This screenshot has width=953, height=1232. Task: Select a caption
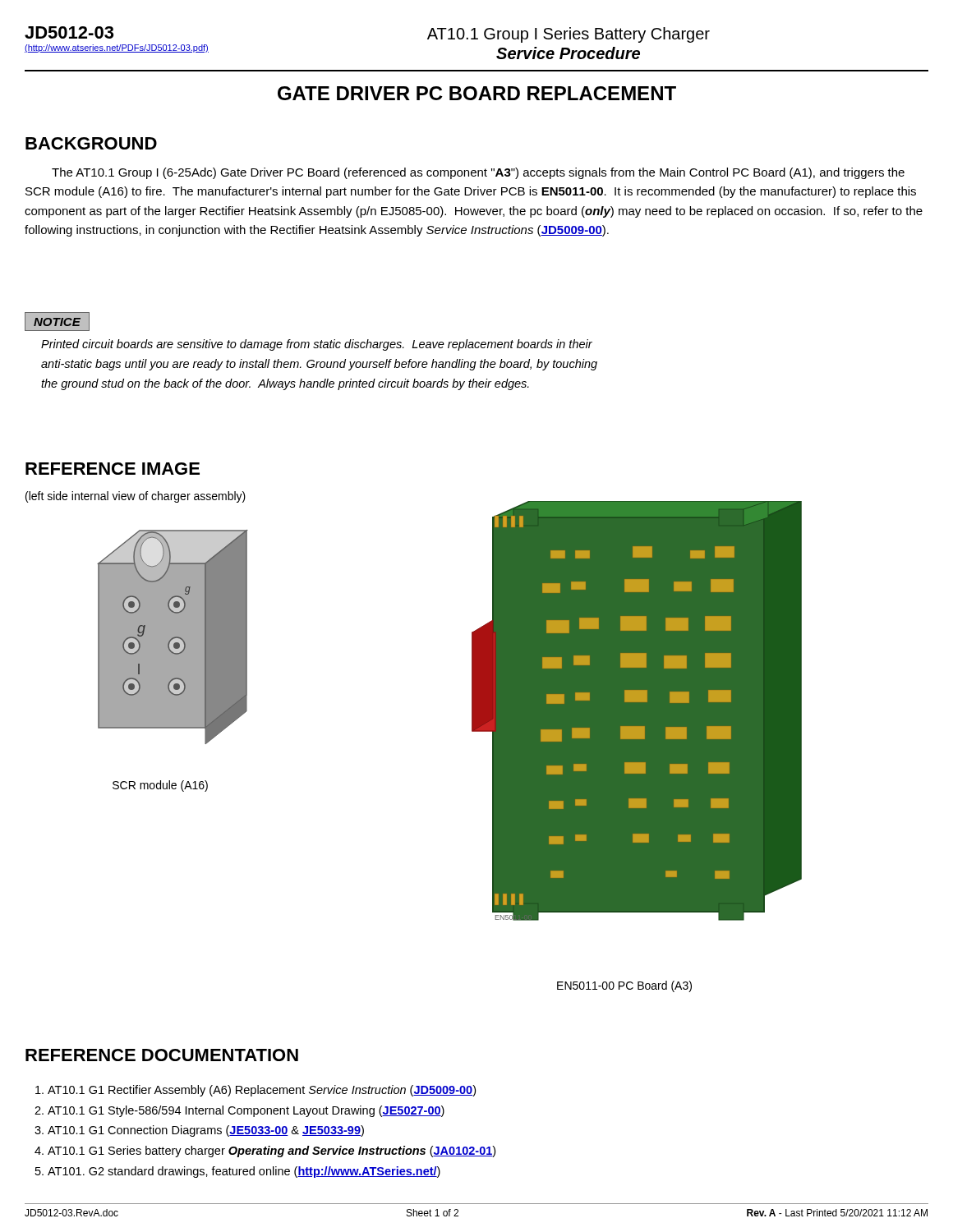[135, 496]
